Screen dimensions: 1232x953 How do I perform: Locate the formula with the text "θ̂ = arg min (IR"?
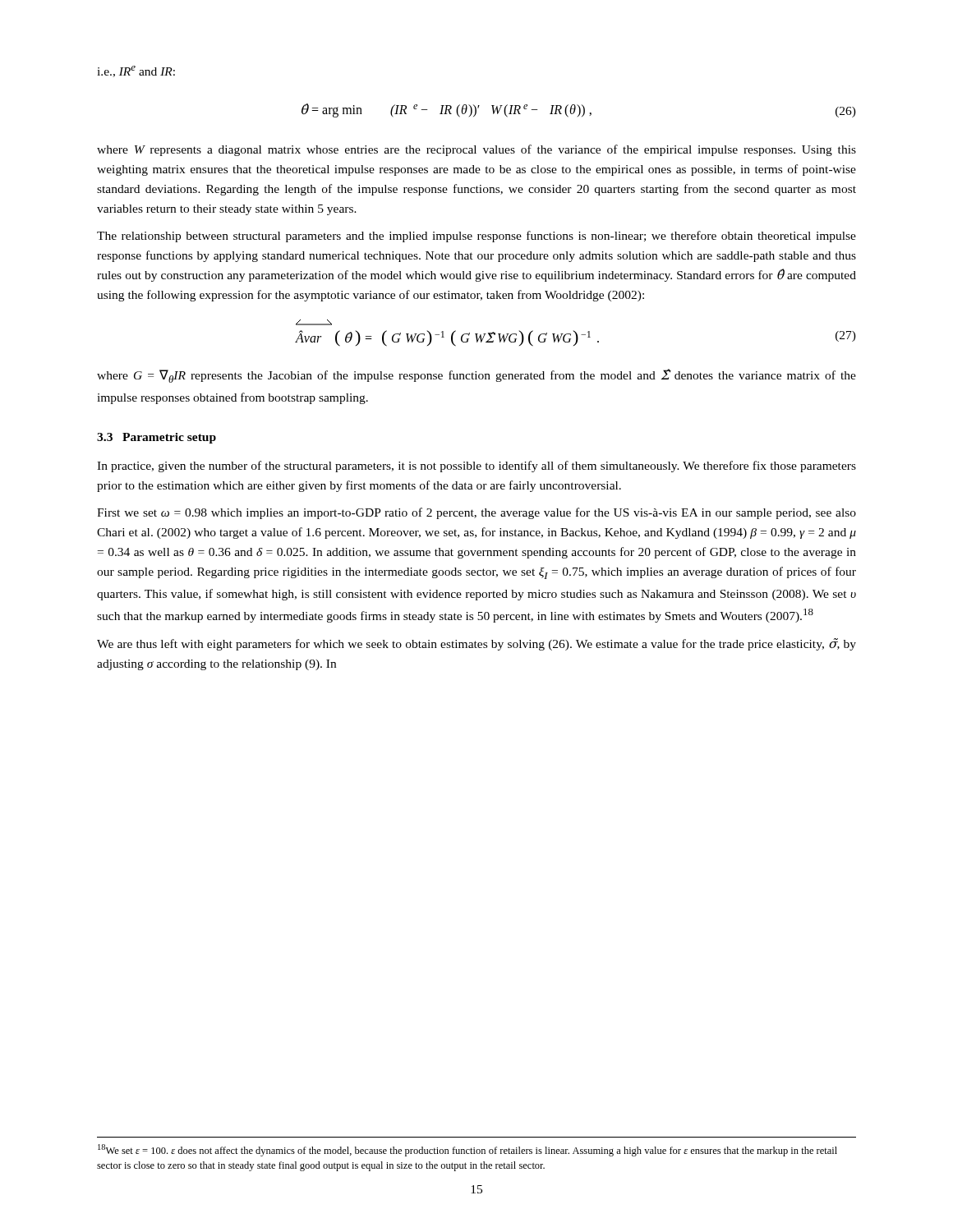click(x=578, y=111)
